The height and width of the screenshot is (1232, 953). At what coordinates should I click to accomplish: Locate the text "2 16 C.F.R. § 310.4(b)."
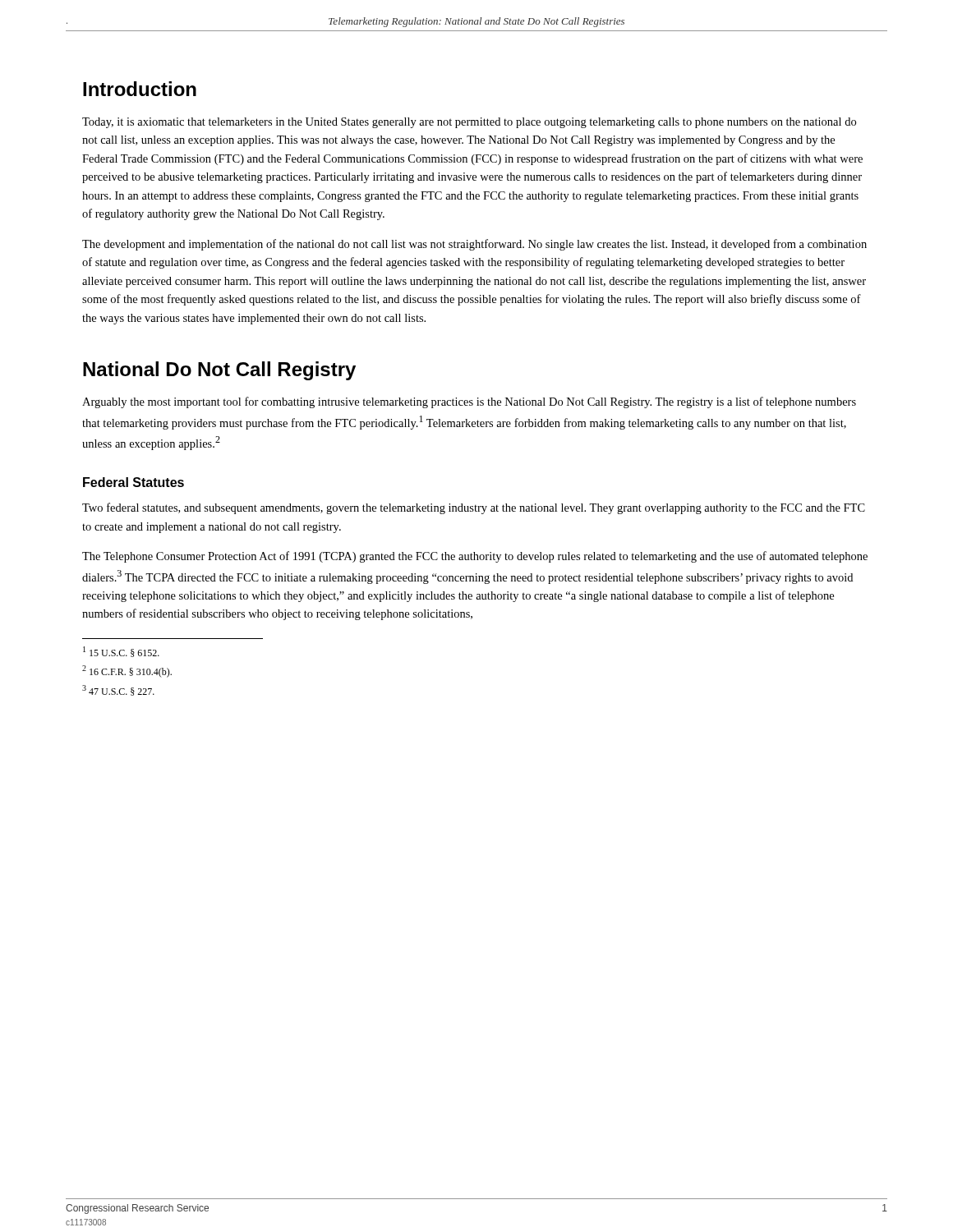[127, 671]
